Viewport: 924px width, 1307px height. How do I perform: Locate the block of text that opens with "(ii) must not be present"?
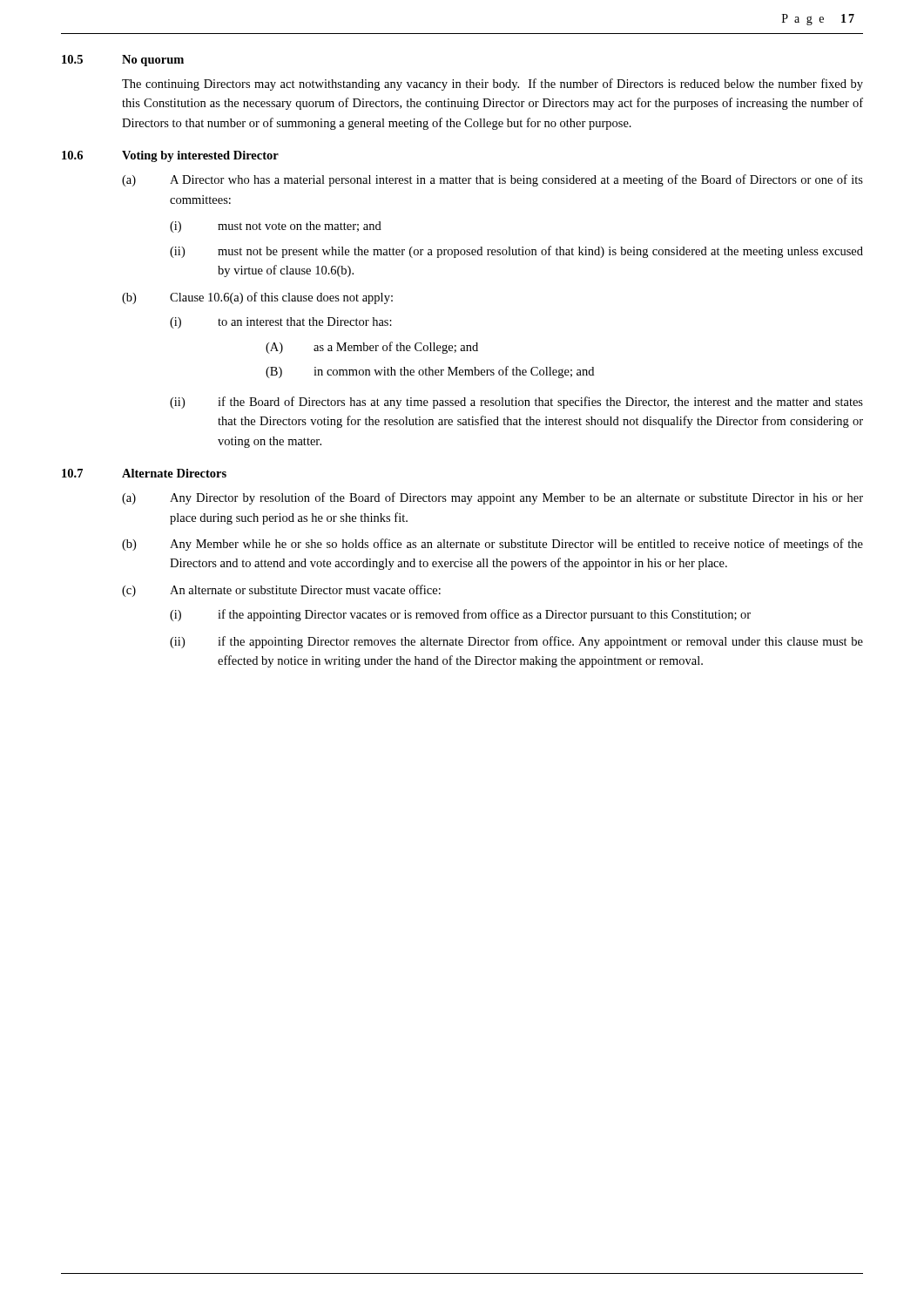(x=516, y=261)
